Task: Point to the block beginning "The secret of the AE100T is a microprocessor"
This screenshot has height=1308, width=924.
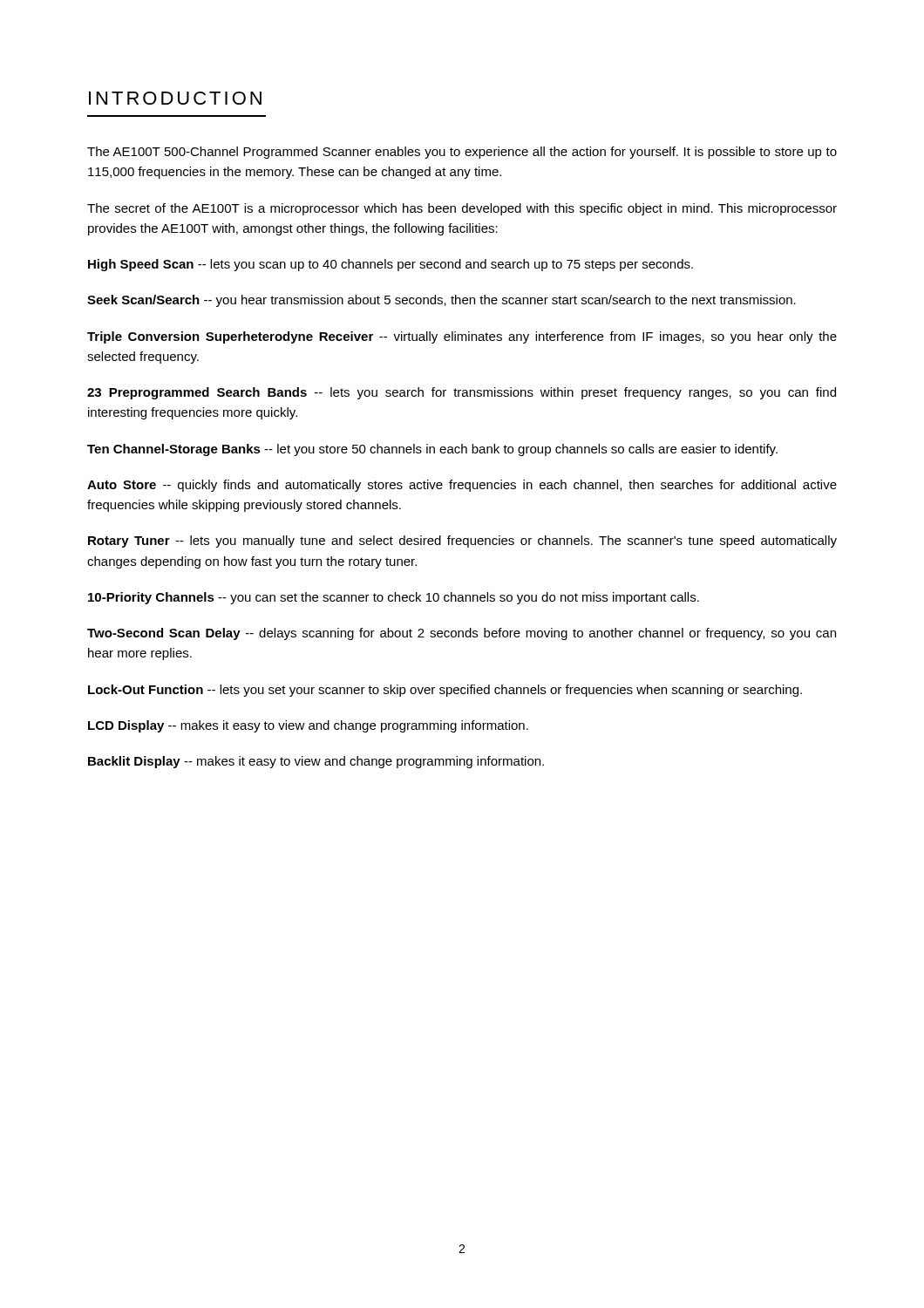Action: (462, 218)
